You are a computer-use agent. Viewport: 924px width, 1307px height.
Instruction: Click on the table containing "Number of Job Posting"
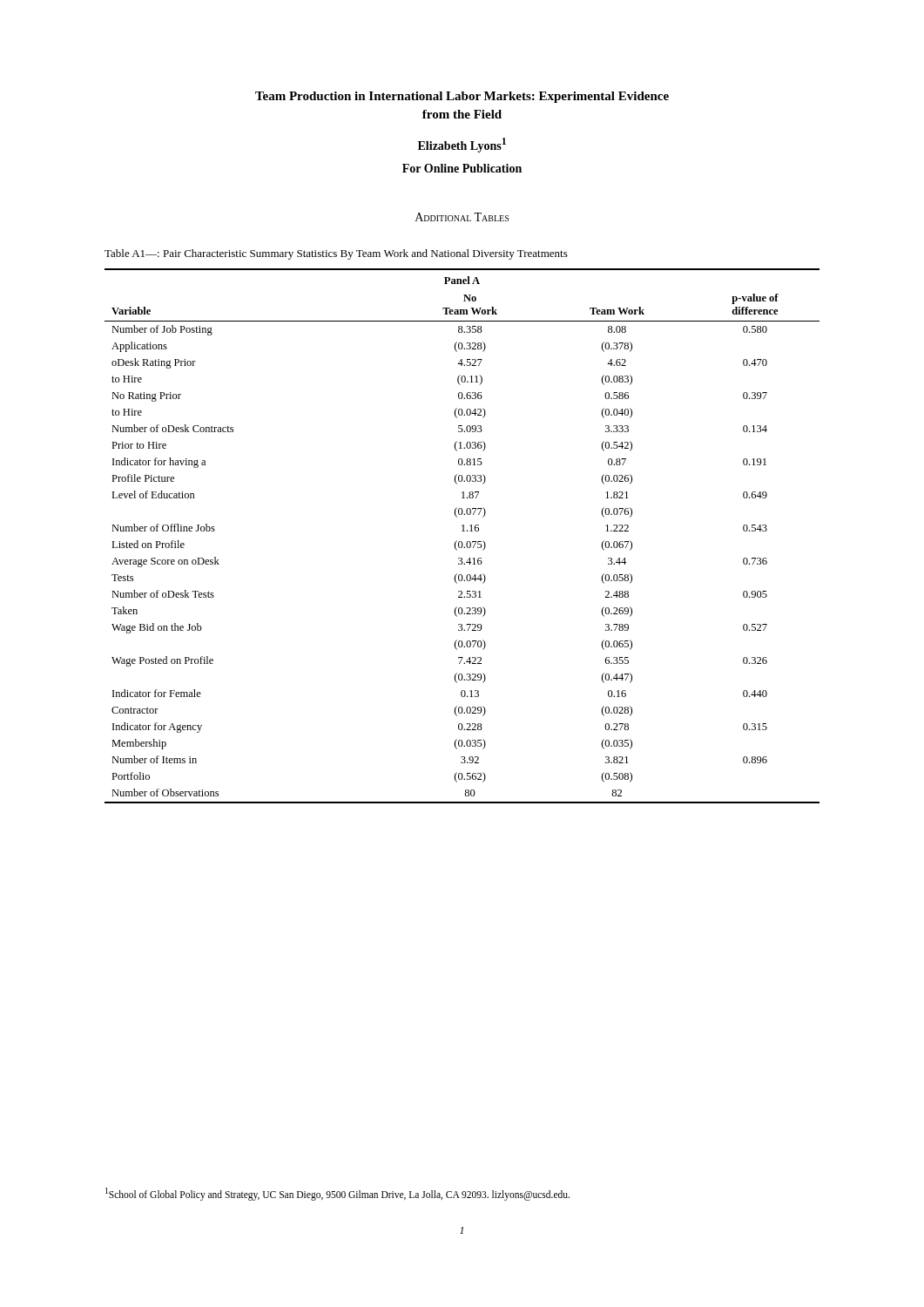click(x=462, y=536)
